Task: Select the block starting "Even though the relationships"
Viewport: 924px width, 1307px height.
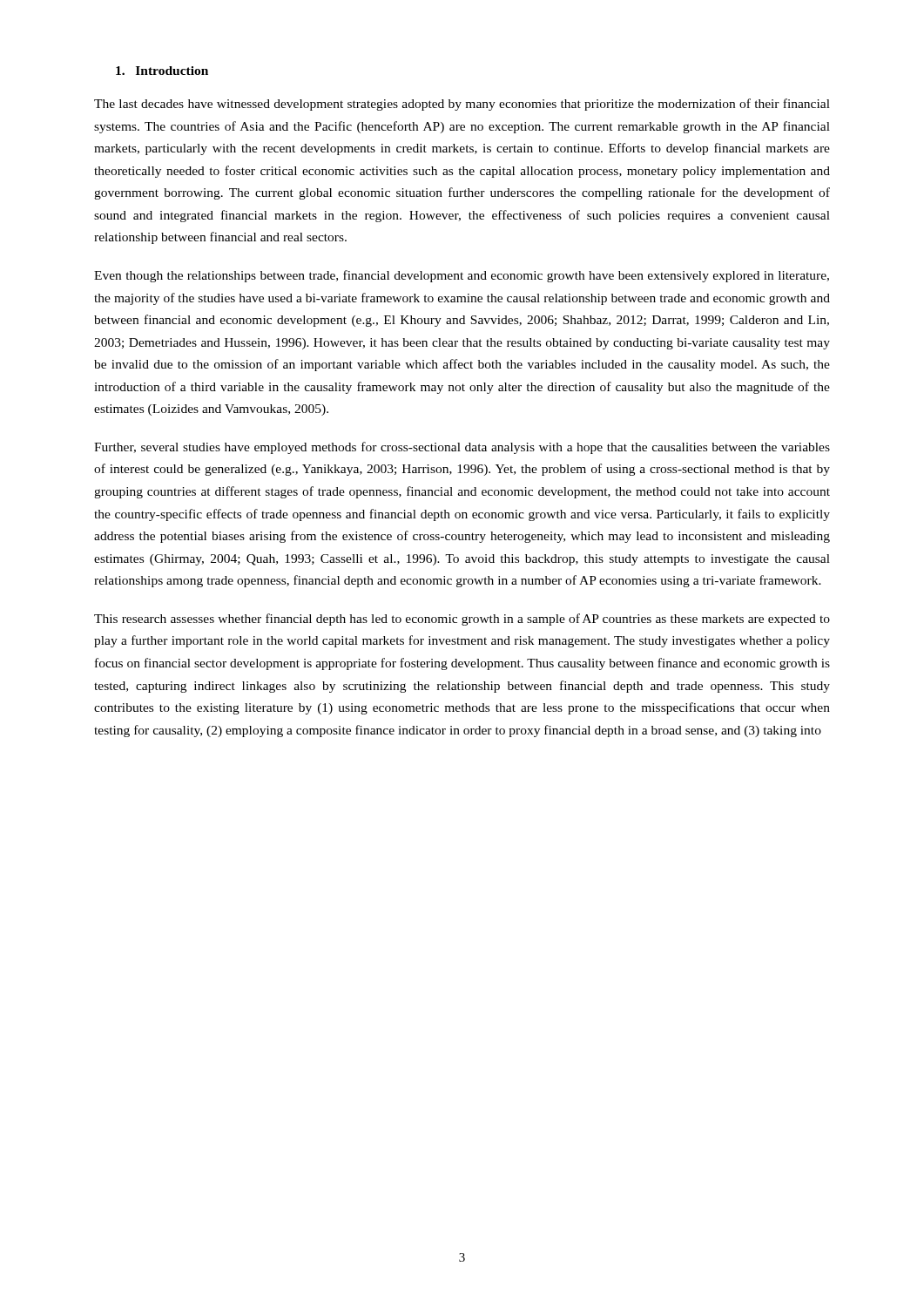Action: point(462,342)
